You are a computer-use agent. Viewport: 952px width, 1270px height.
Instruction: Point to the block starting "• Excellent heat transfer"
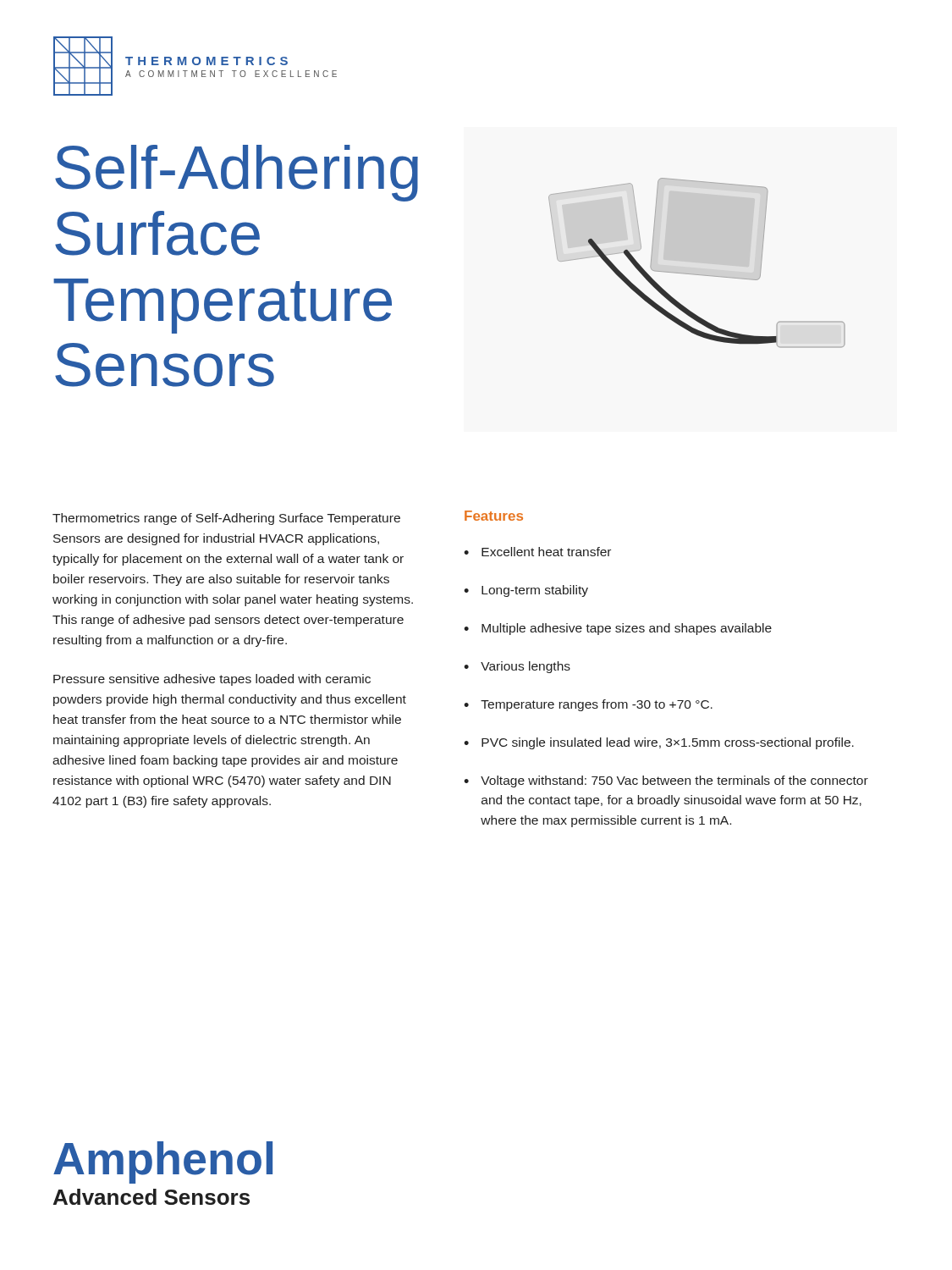(537, 552)
